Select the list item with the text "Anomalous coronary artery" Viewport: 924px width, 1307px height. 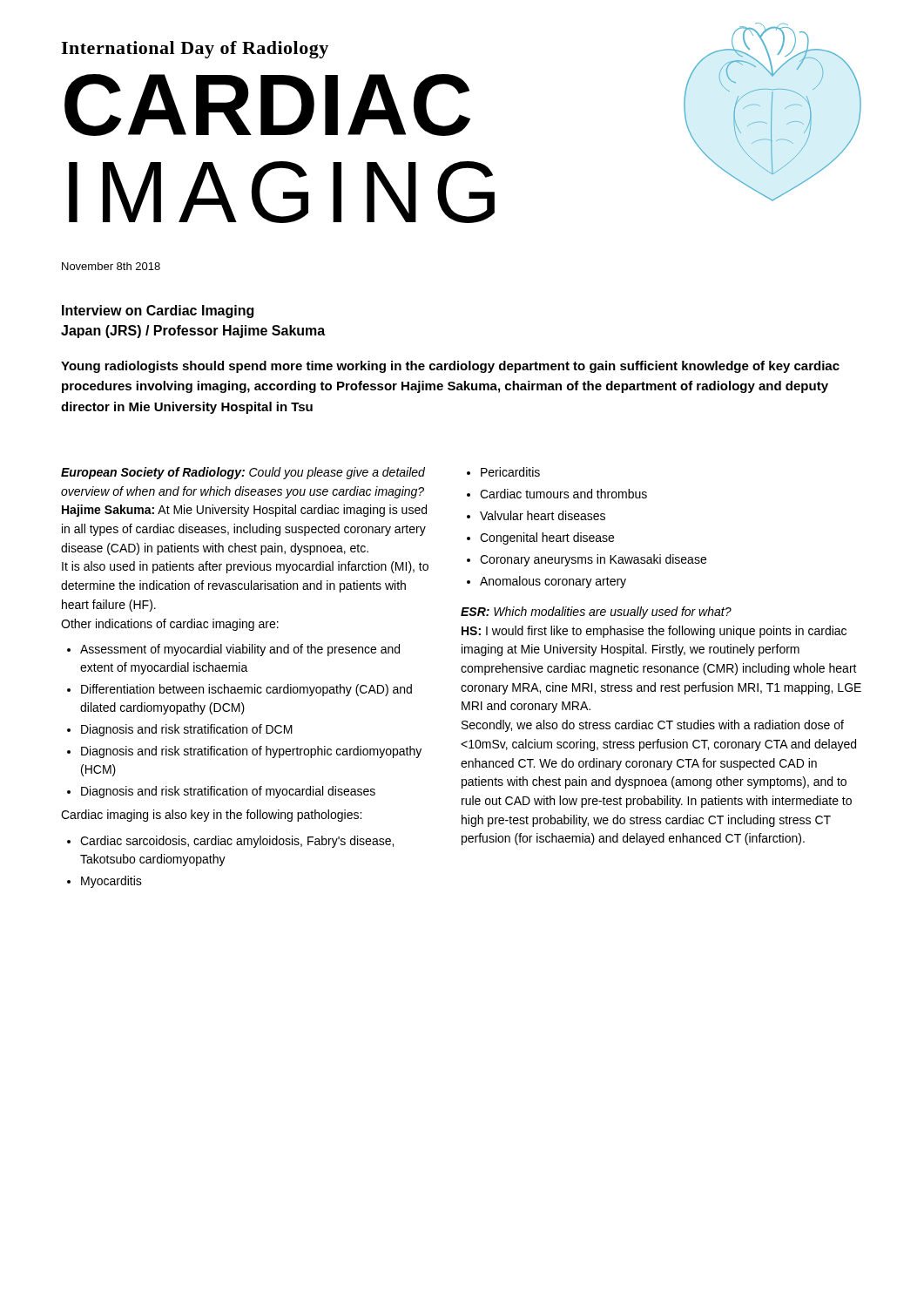click(546, 582)
